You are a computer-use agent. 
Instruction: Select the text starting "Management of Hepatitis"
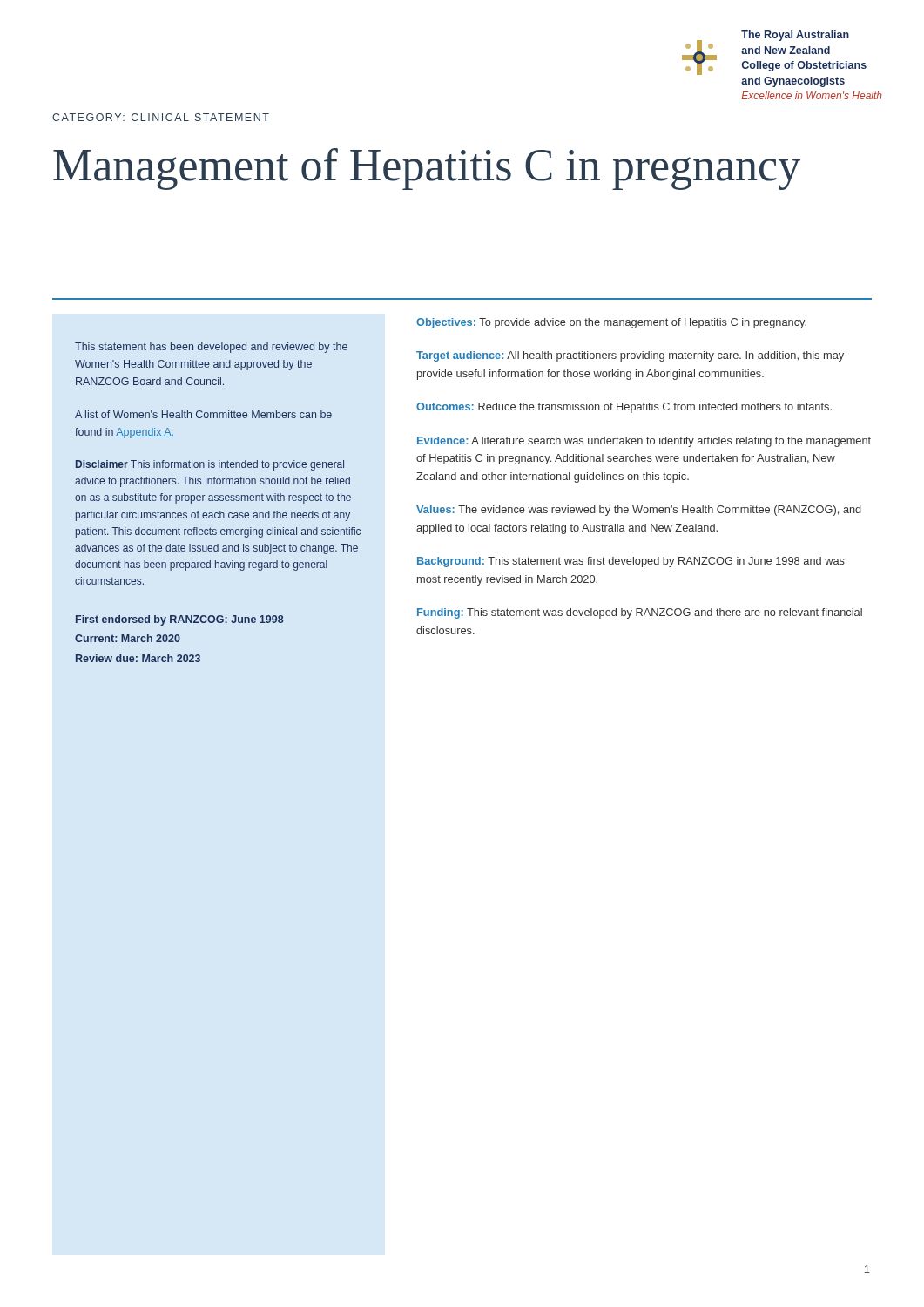point(426,165)
